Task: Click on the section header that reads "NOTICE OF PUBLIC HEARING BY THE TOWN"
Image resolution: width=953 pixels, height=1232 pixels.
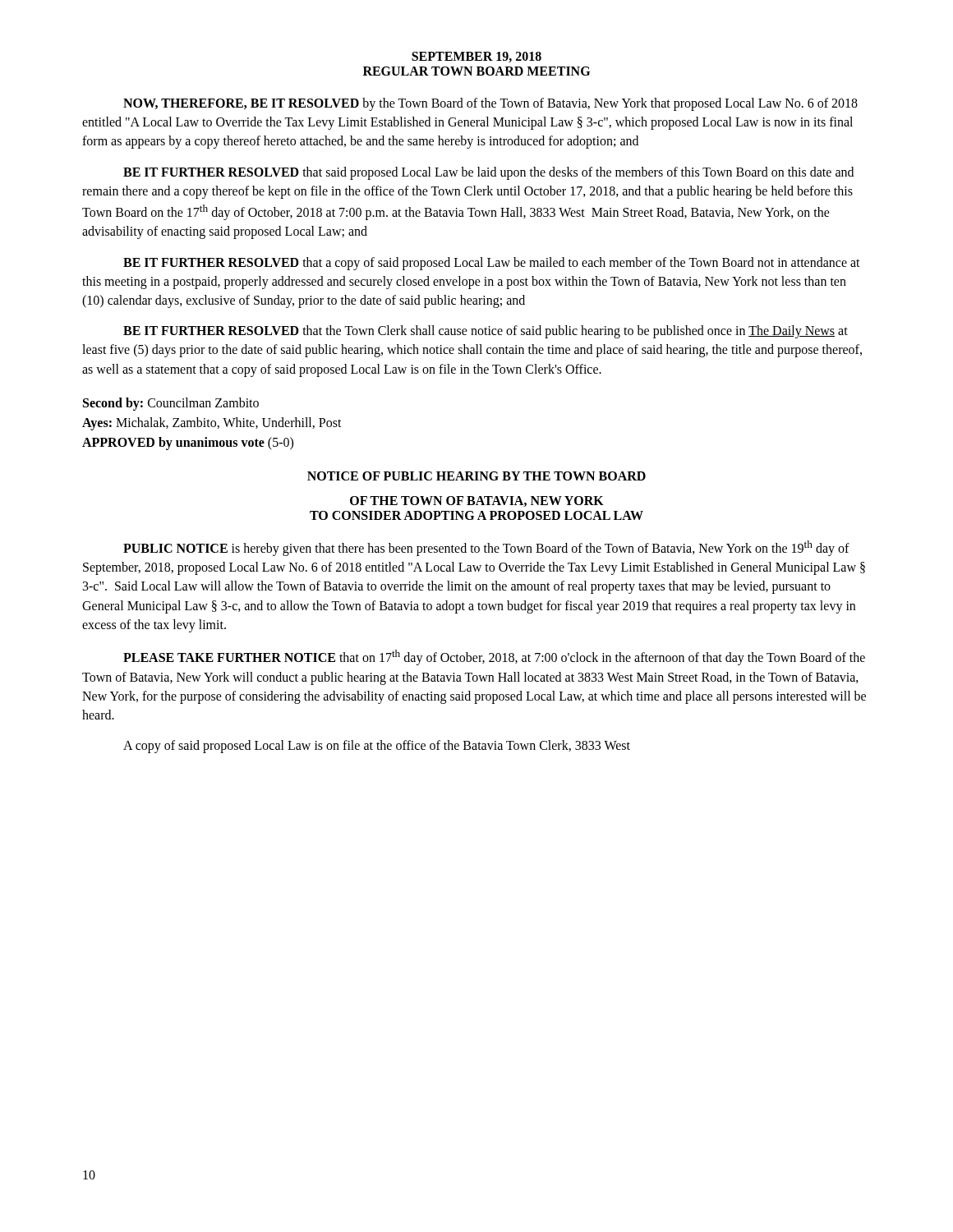Action: pos(476,476)
